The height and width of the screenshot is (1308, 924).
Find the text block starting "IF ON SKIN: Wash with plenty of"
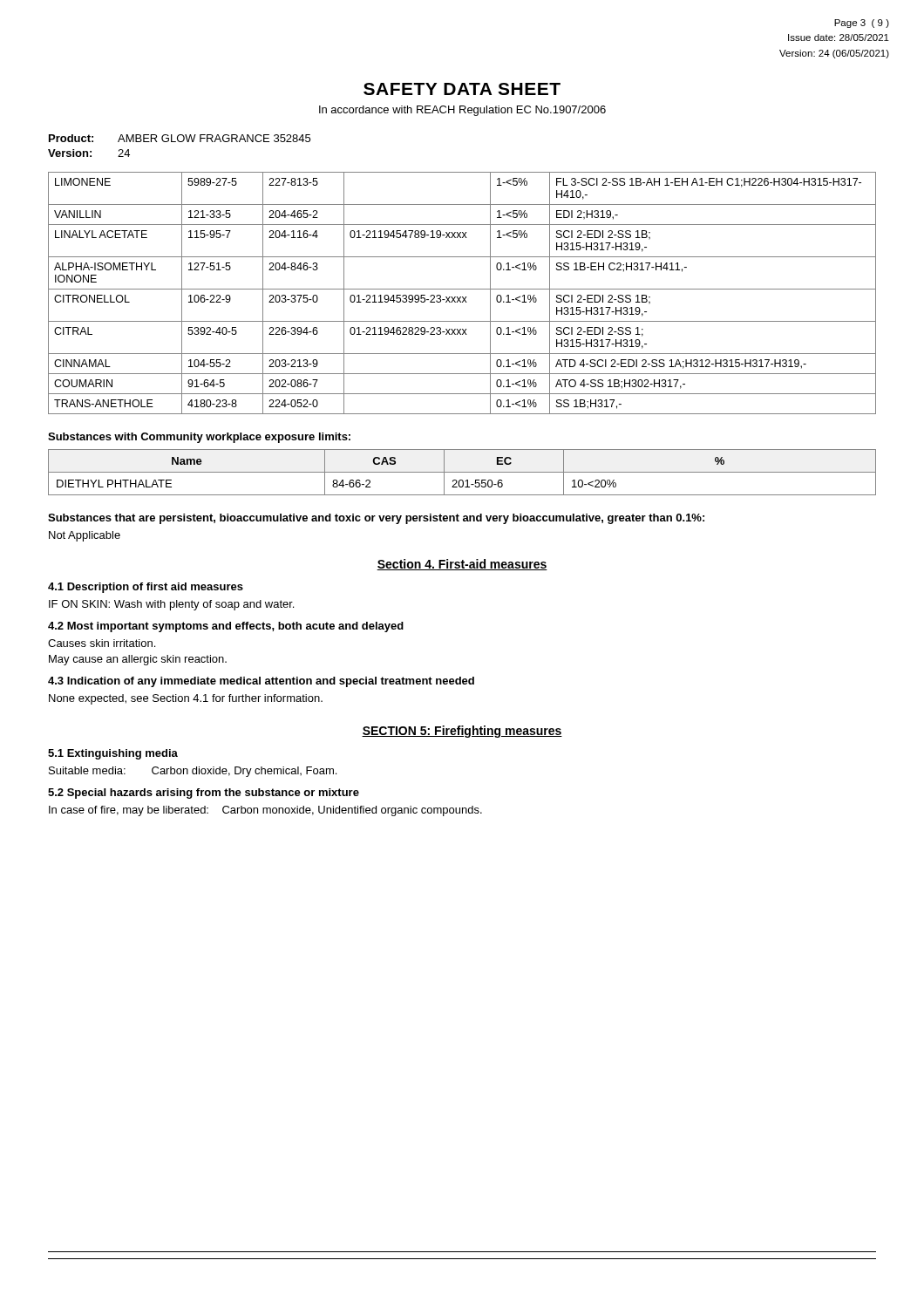coord(171,604)
